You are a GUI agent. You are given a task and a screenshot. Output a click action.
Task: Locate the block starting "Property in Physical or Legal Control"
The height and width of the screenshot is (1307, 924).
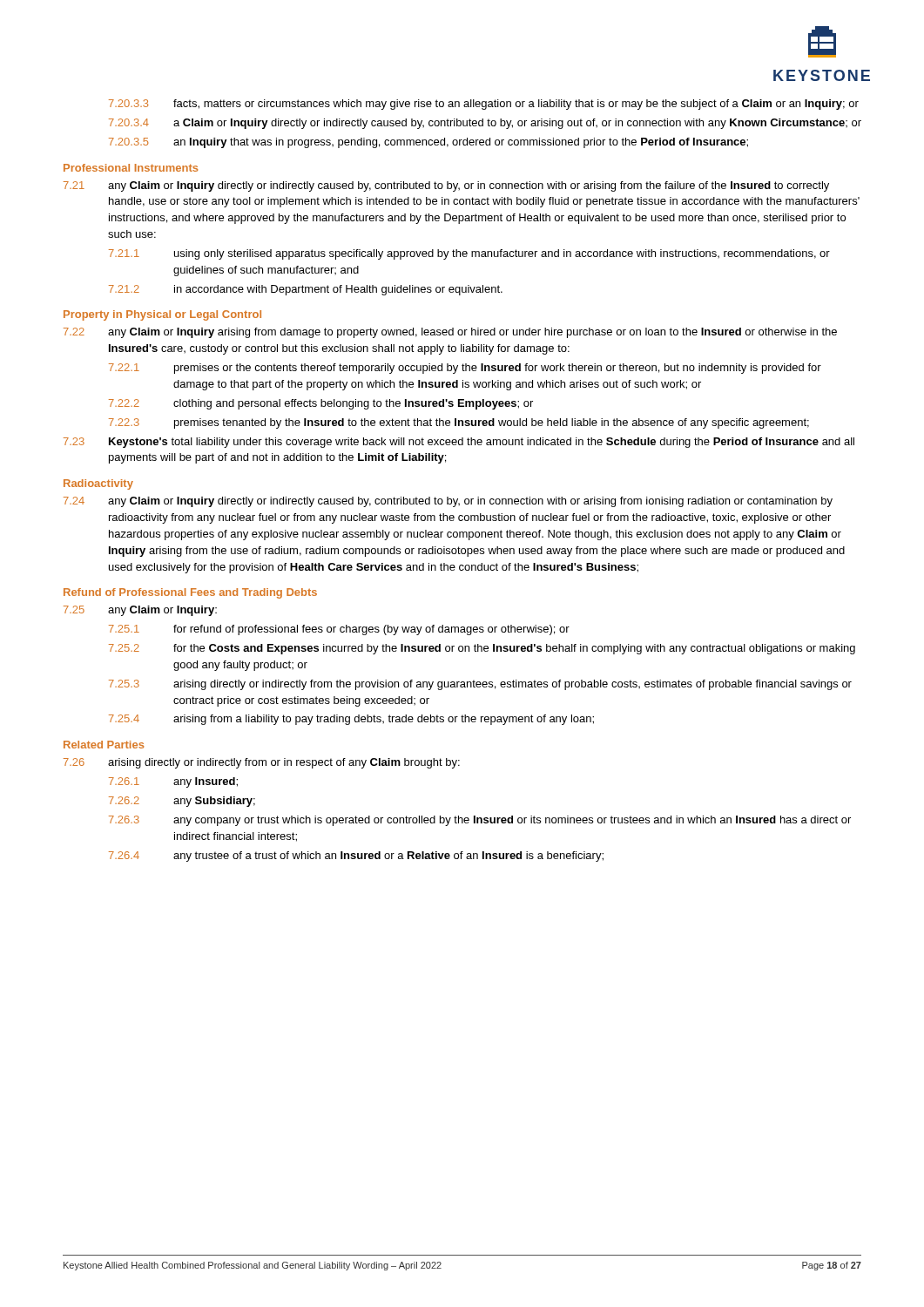(x=162, y=314)
